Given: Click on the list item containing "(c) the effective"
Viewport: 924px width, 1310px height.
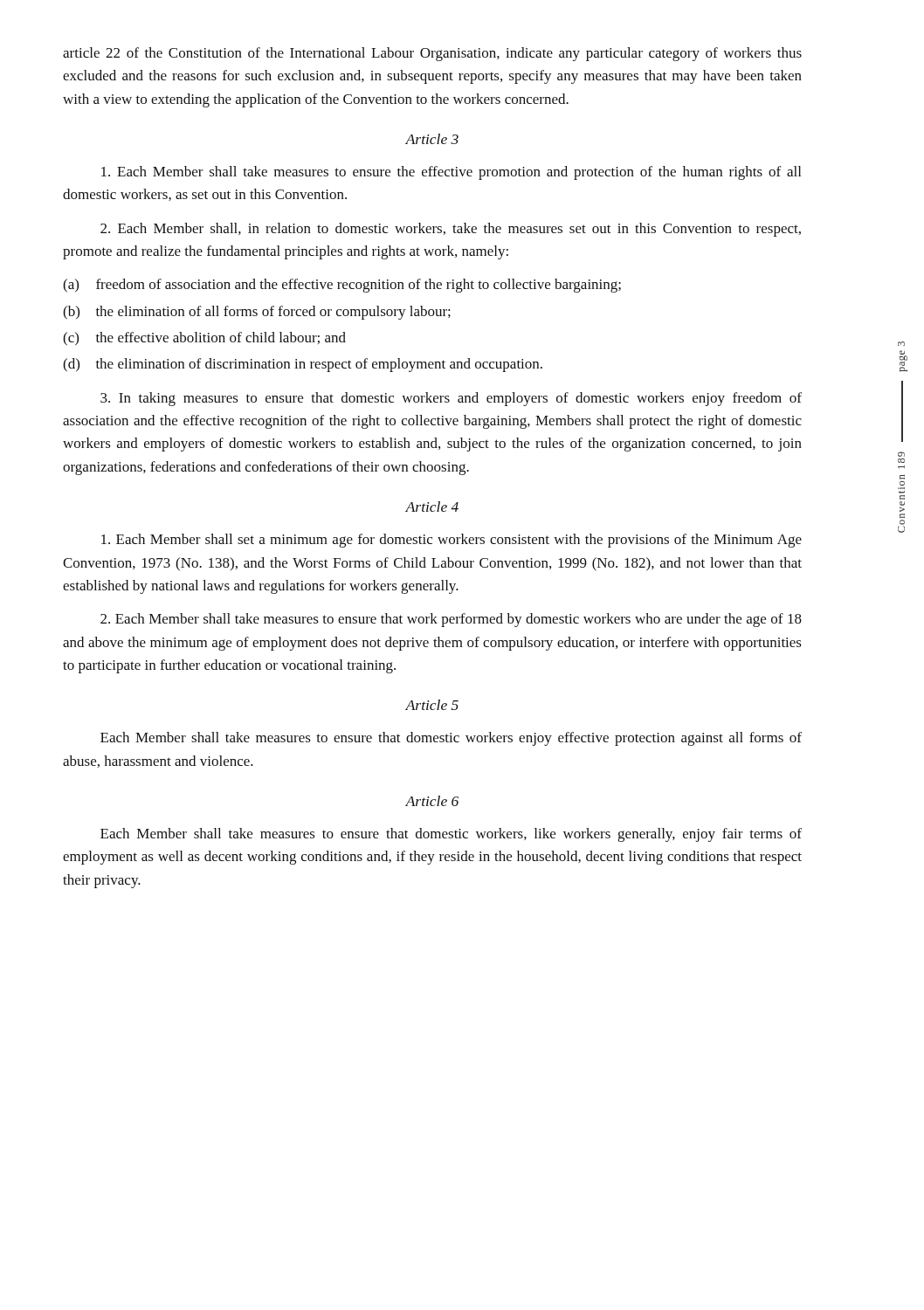Looking at the screenshot, I should 204,339.
